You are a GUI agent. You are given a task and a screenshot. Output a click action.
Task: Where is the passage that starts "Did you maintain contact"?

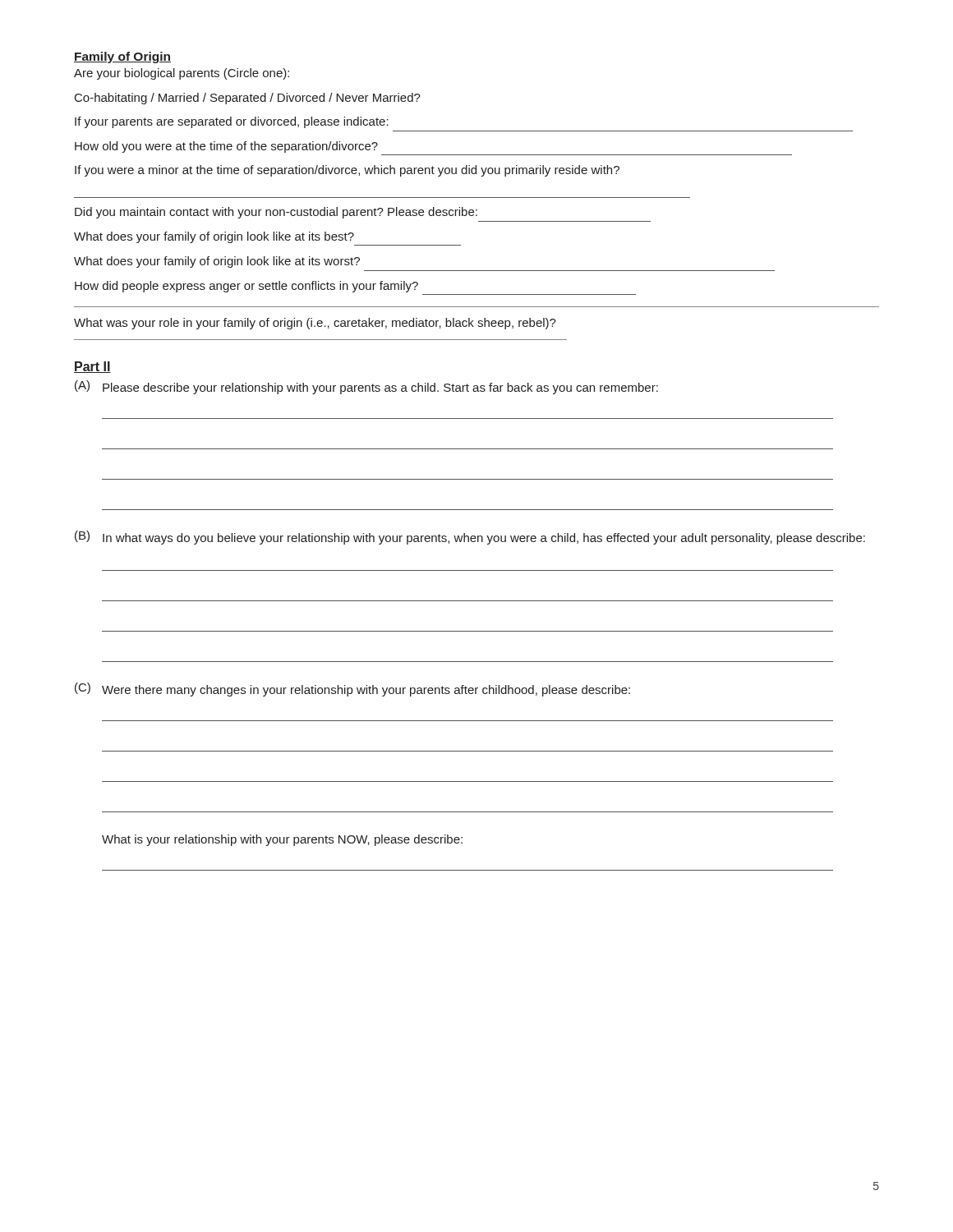point(362,213)
